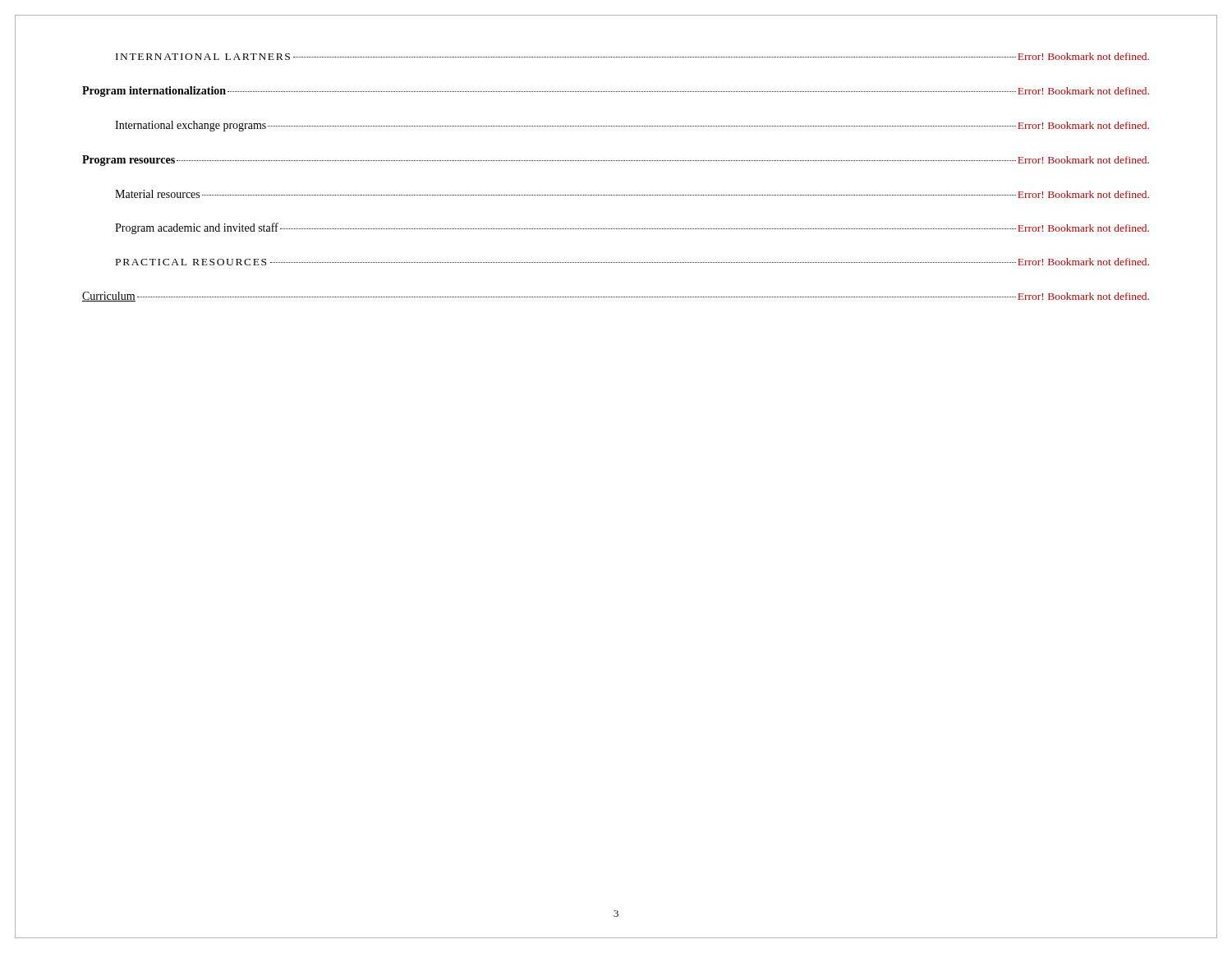Point to the block beginning "INTERNATIONAL LARTNERS Error!"

632,57
